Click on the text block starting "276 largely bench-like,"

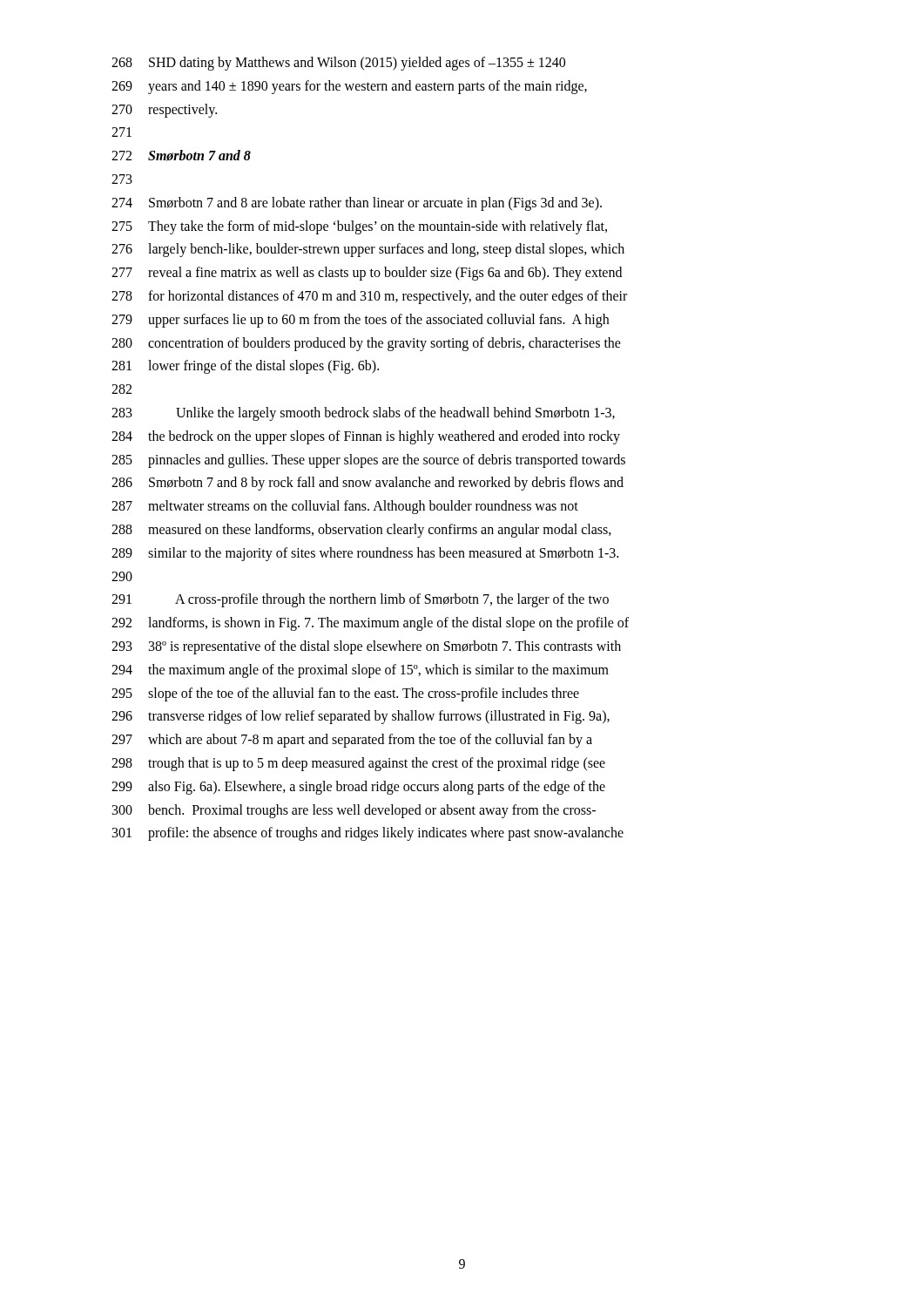(x=470, y=250)
